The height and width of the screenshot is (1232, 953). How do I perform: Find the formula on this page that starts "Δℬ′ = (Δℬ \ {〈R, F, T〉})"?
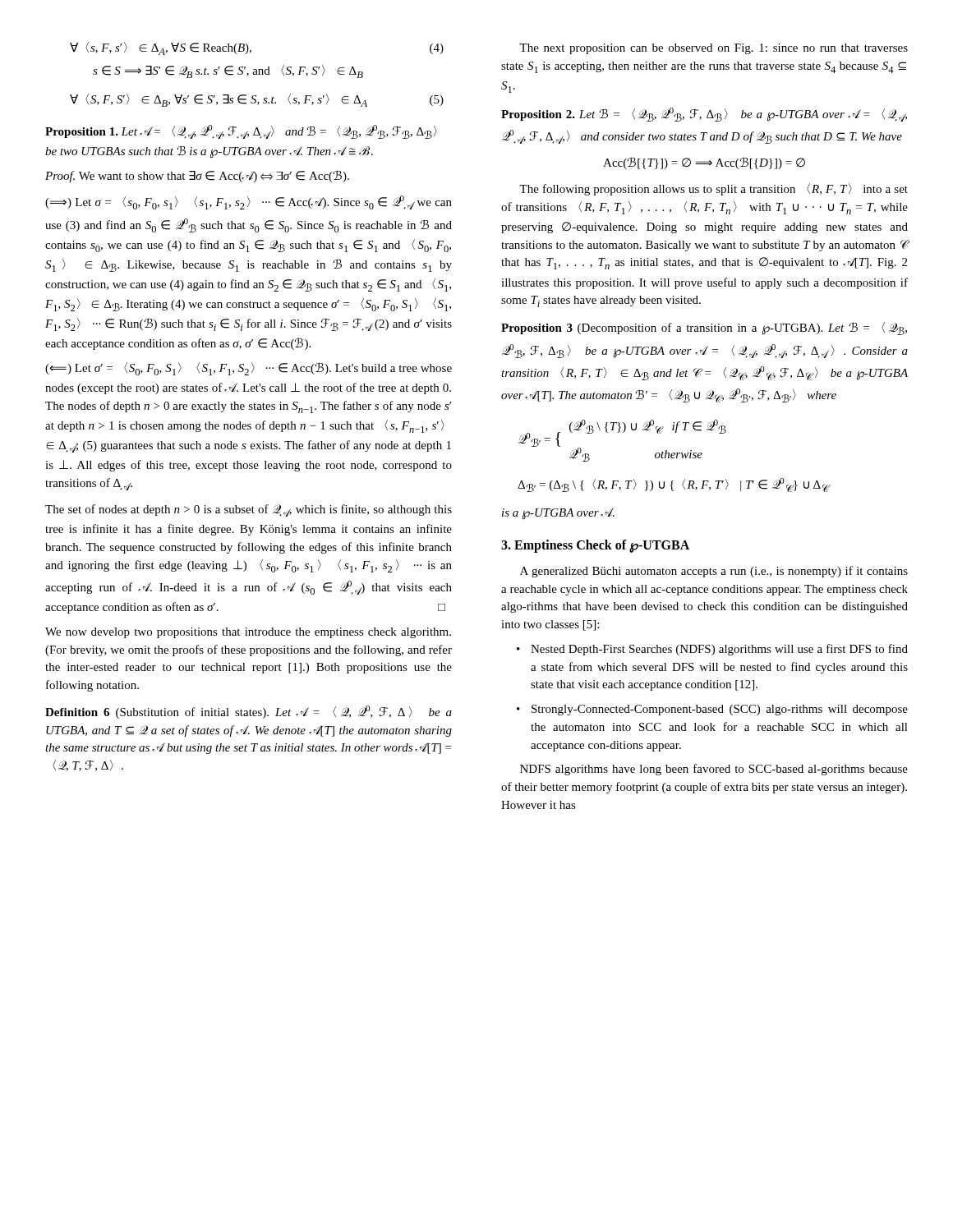coord(673,485)
